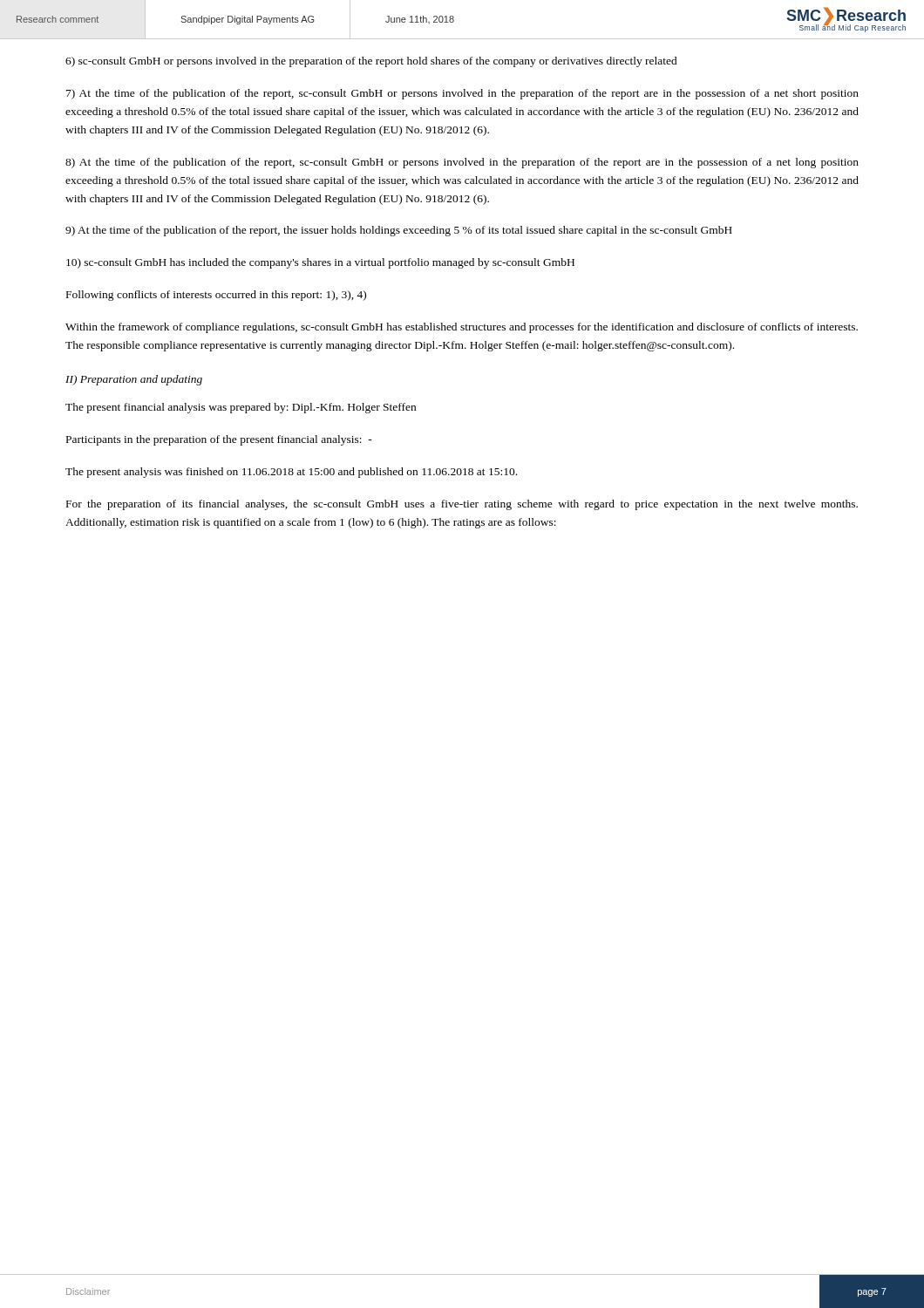Select the text block with the text "Participants in the preparation of the present"

click(x=219, y=439)
